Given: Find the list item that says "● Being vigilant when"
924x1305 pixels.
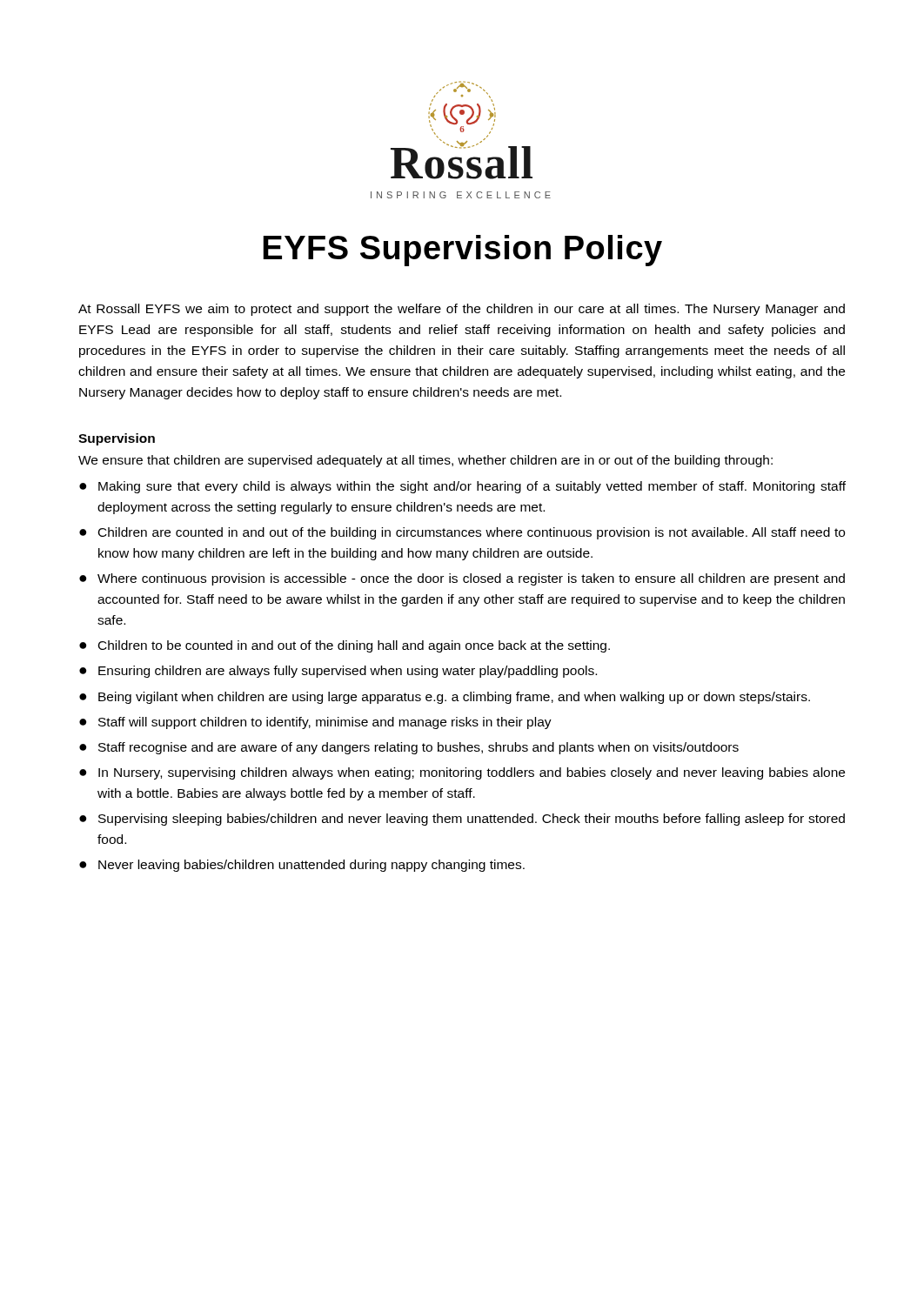Looking at the screenshot, I should 462,697.
